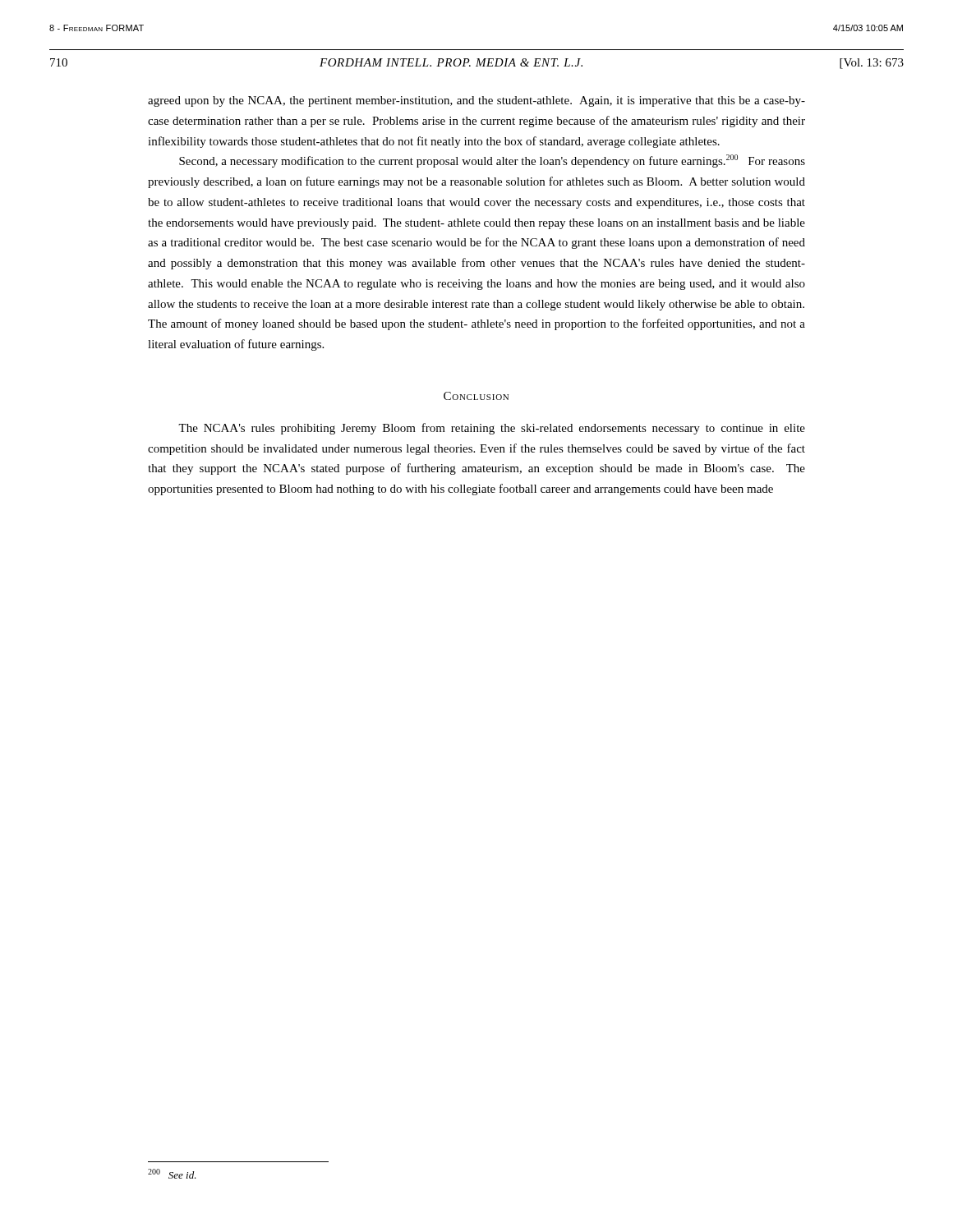Point to the block beginning "Second, a necessary modification to the current proposal"
Screen dimensions: 1232x953
[476, 252]
